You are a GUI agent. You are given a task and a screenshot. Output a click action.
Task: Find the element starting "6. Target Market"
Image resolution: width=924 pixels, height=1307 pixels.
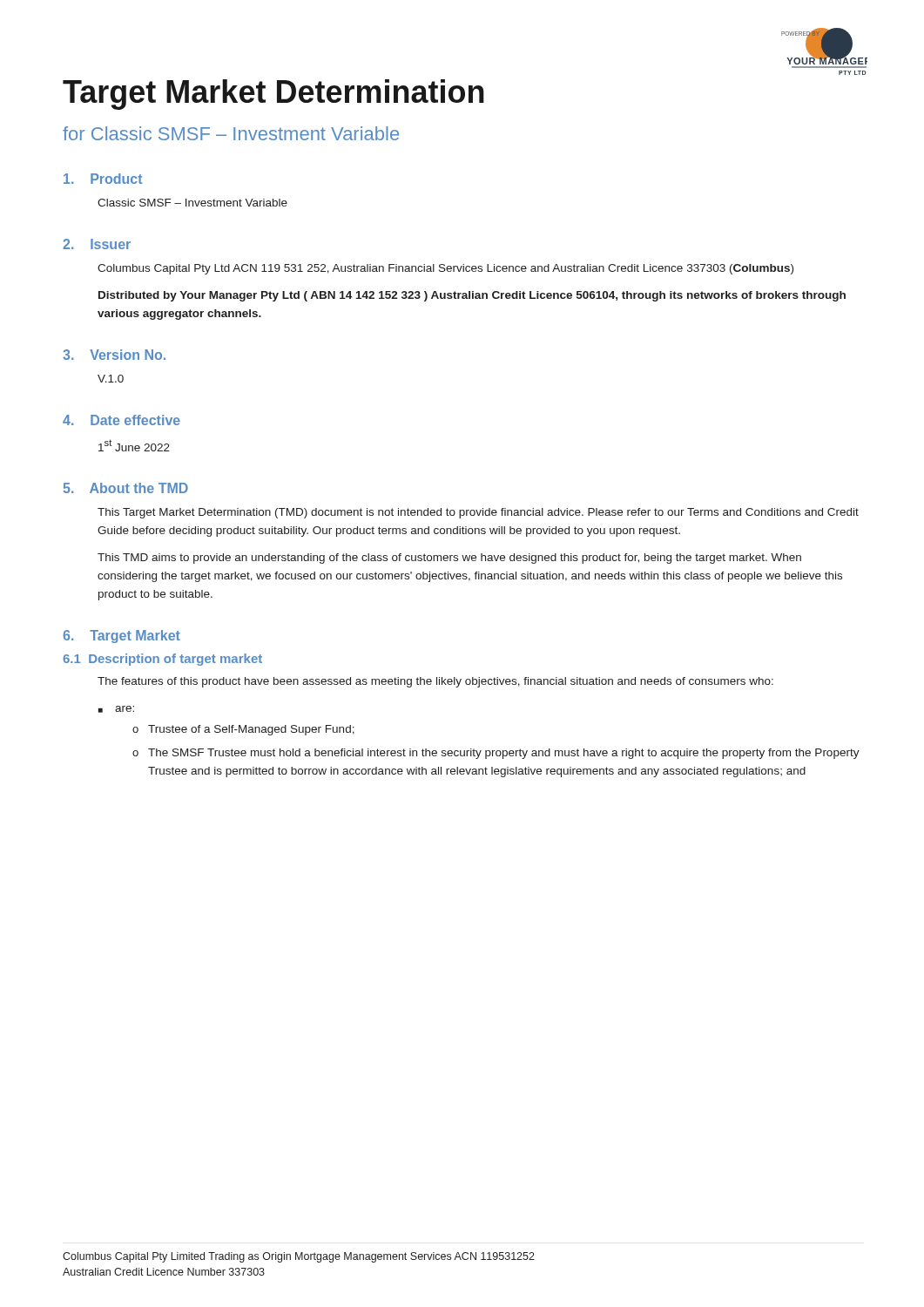tap(122, 637)
